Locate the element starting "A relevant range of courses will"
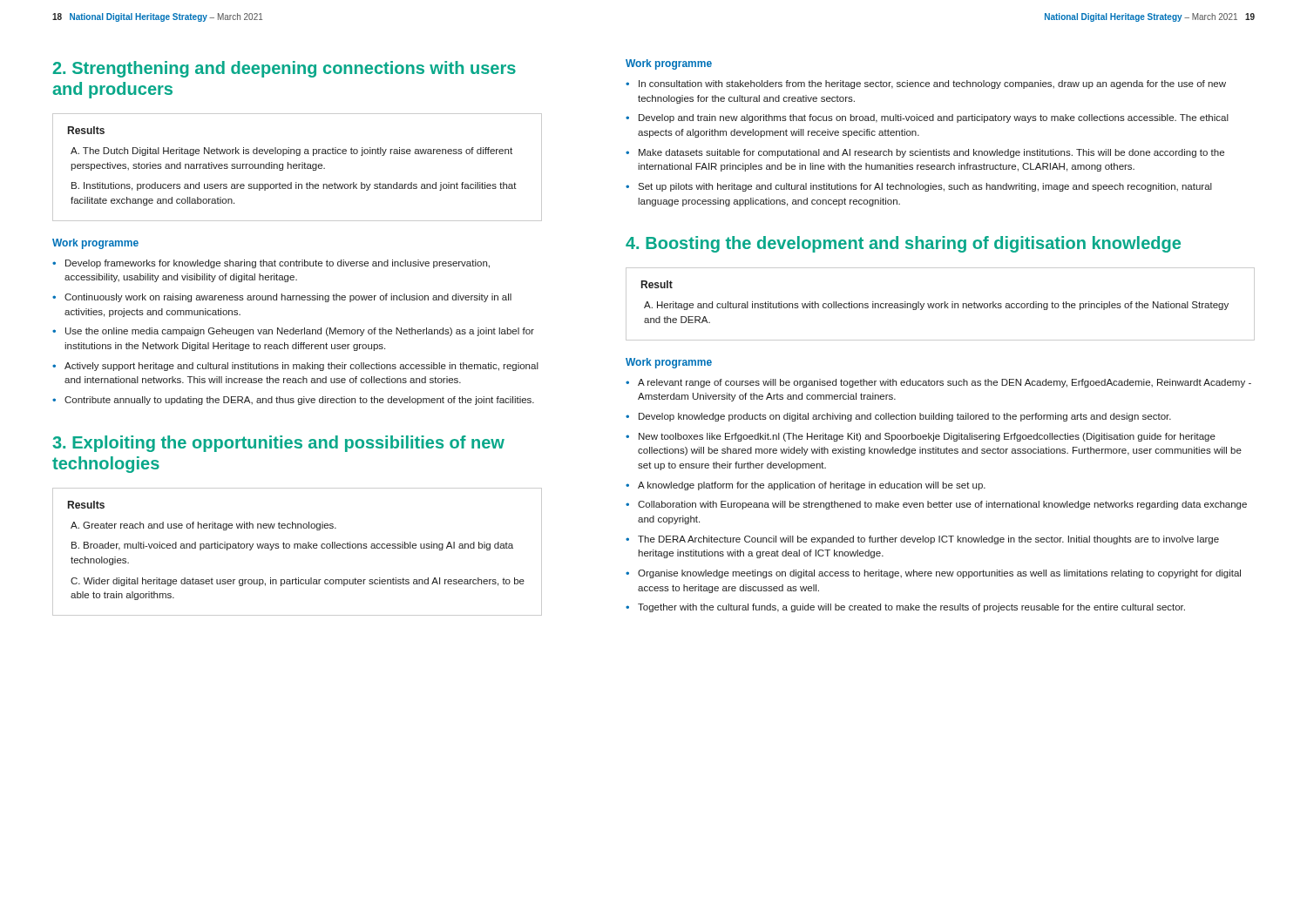The height and width of the screenshot is (924, 1307). point(945,389)
